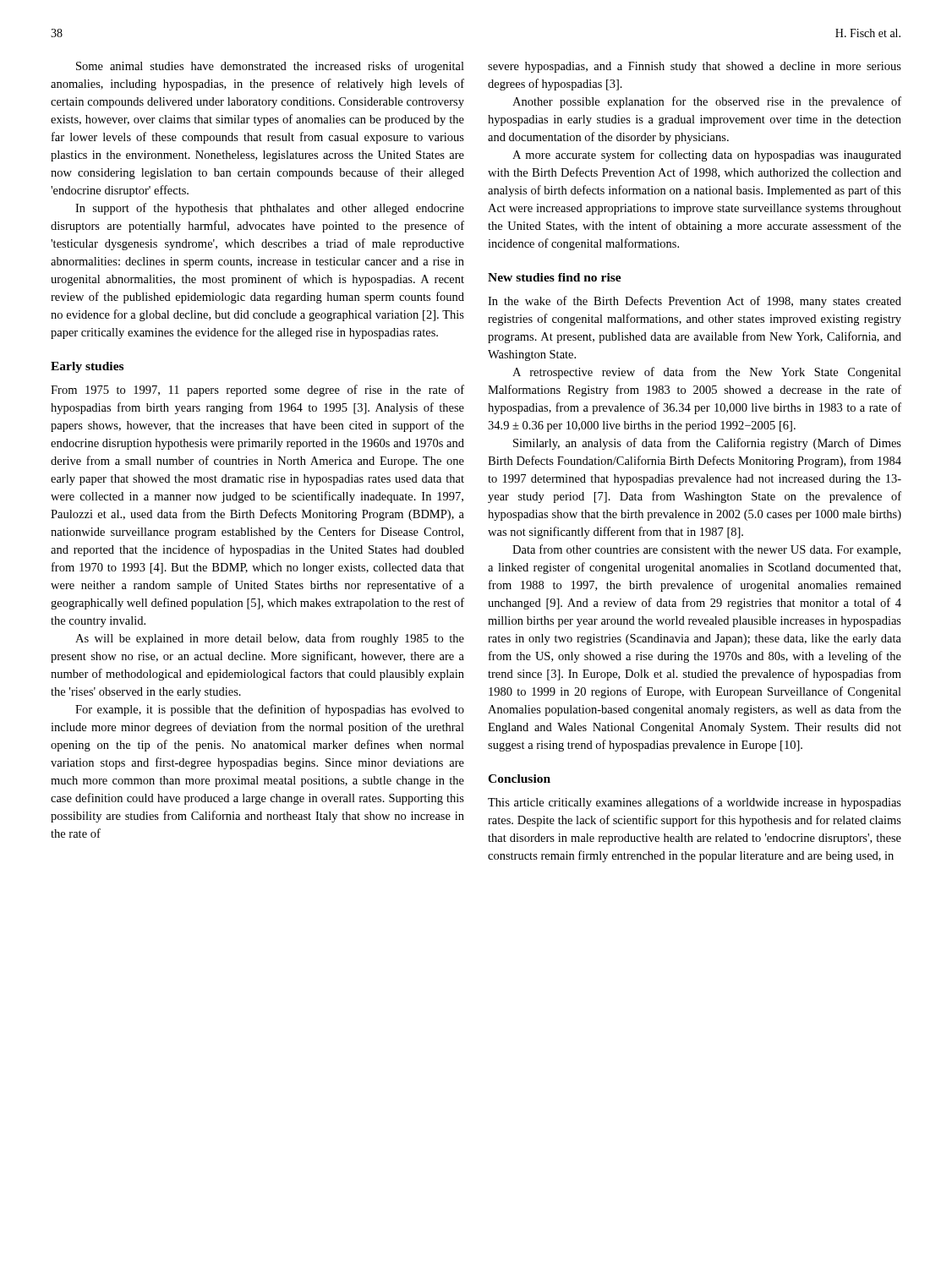Click on the passage starting "For example, it is"
The width and height of the screenshot is (952, 1268).
click(257, 772)
